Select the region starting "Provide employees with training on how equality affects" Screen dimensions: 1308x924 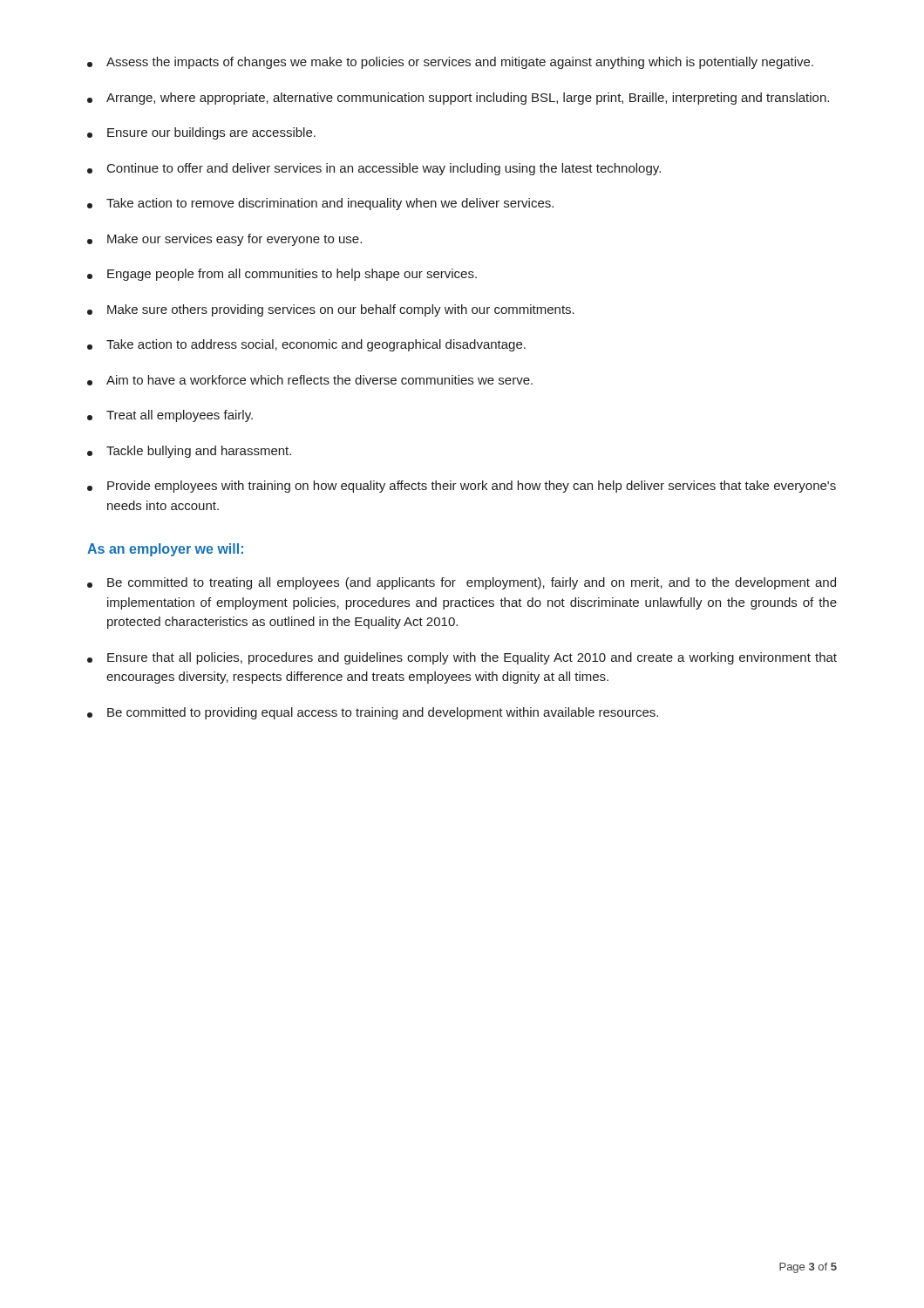462,496
